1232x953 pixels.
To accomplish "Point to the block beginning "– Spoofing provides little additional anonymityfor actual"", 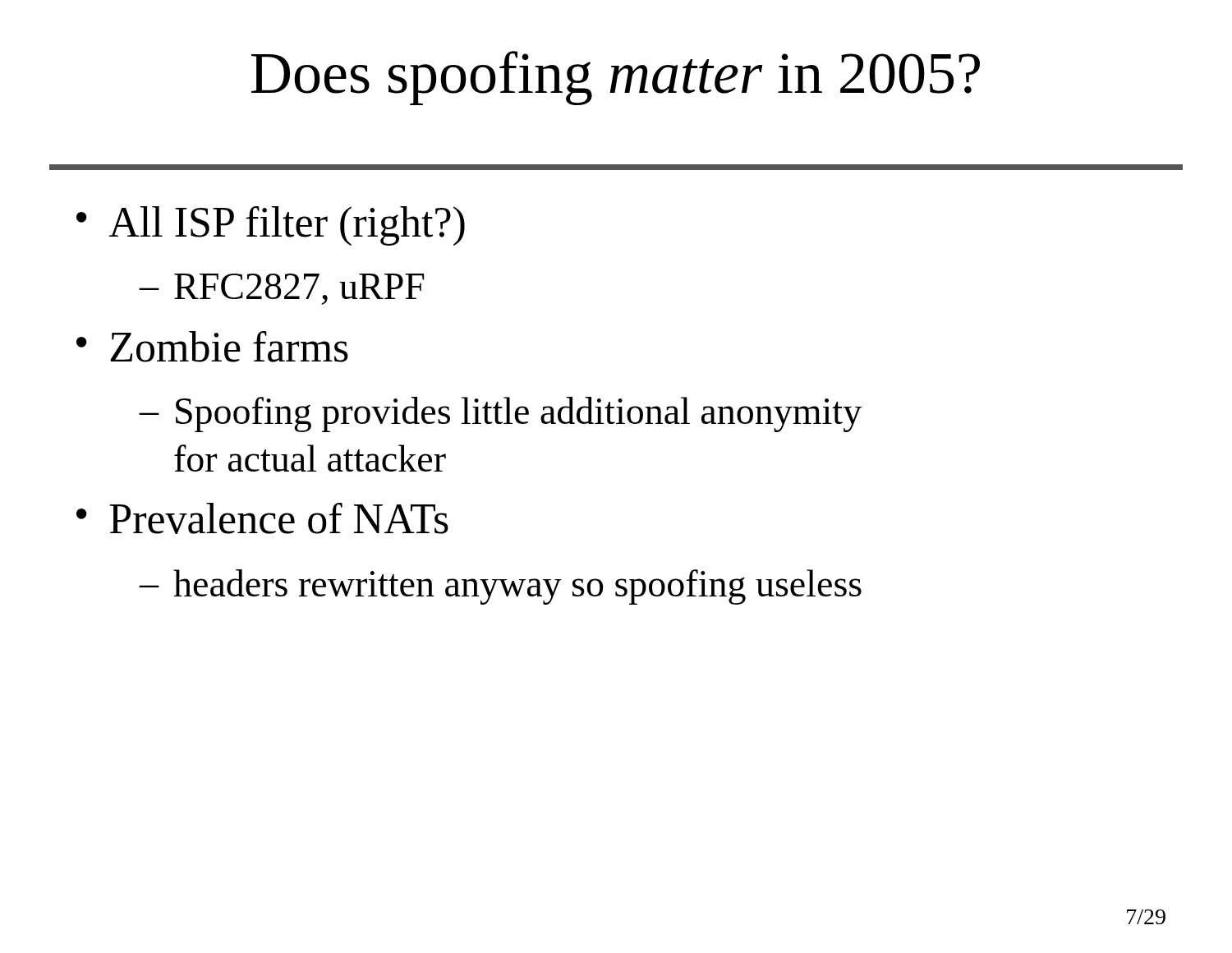I will pyautogui.click(x=501, y=435).
